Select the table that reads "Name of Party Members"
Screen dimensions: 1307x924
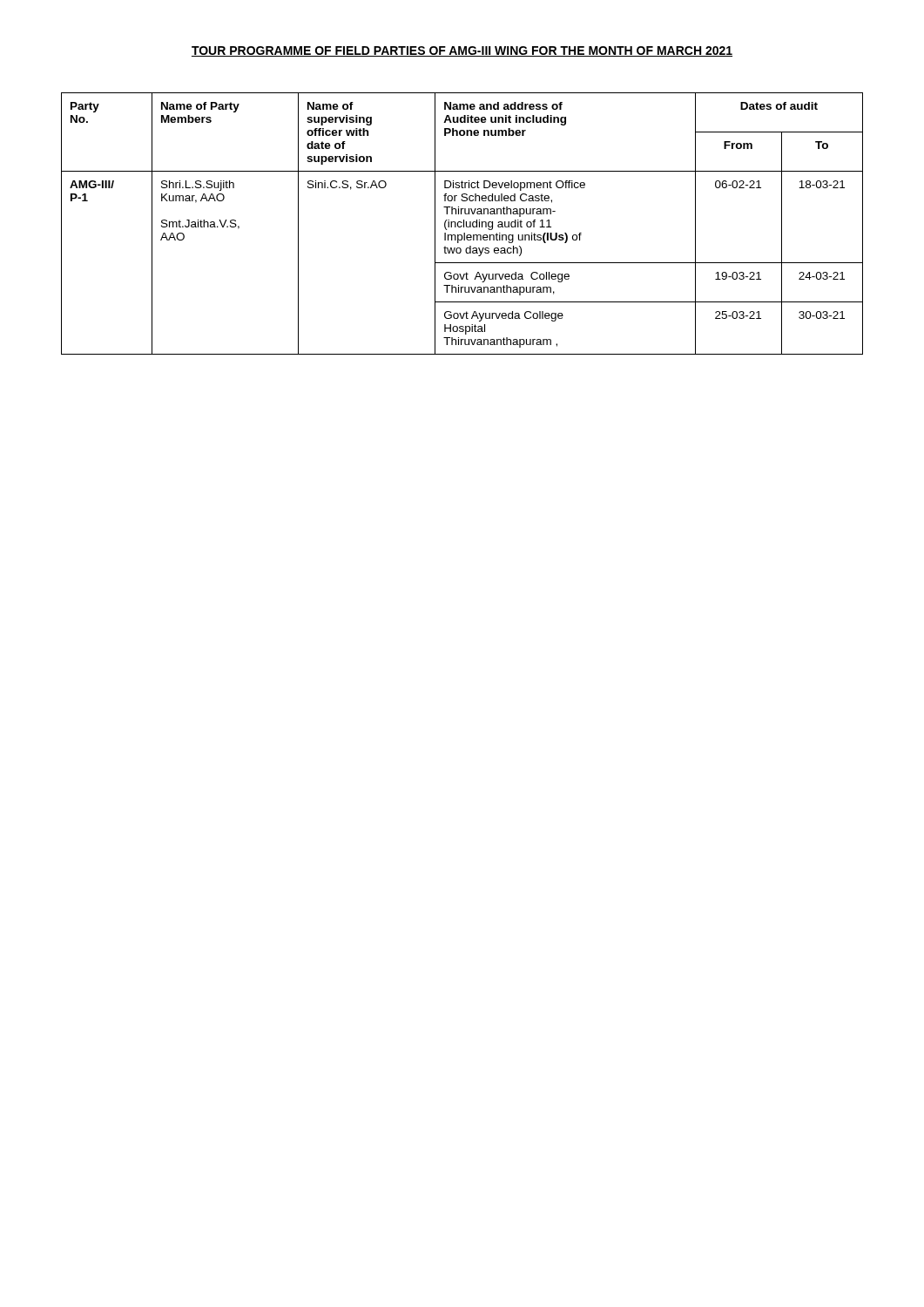(x=462, y=223)
